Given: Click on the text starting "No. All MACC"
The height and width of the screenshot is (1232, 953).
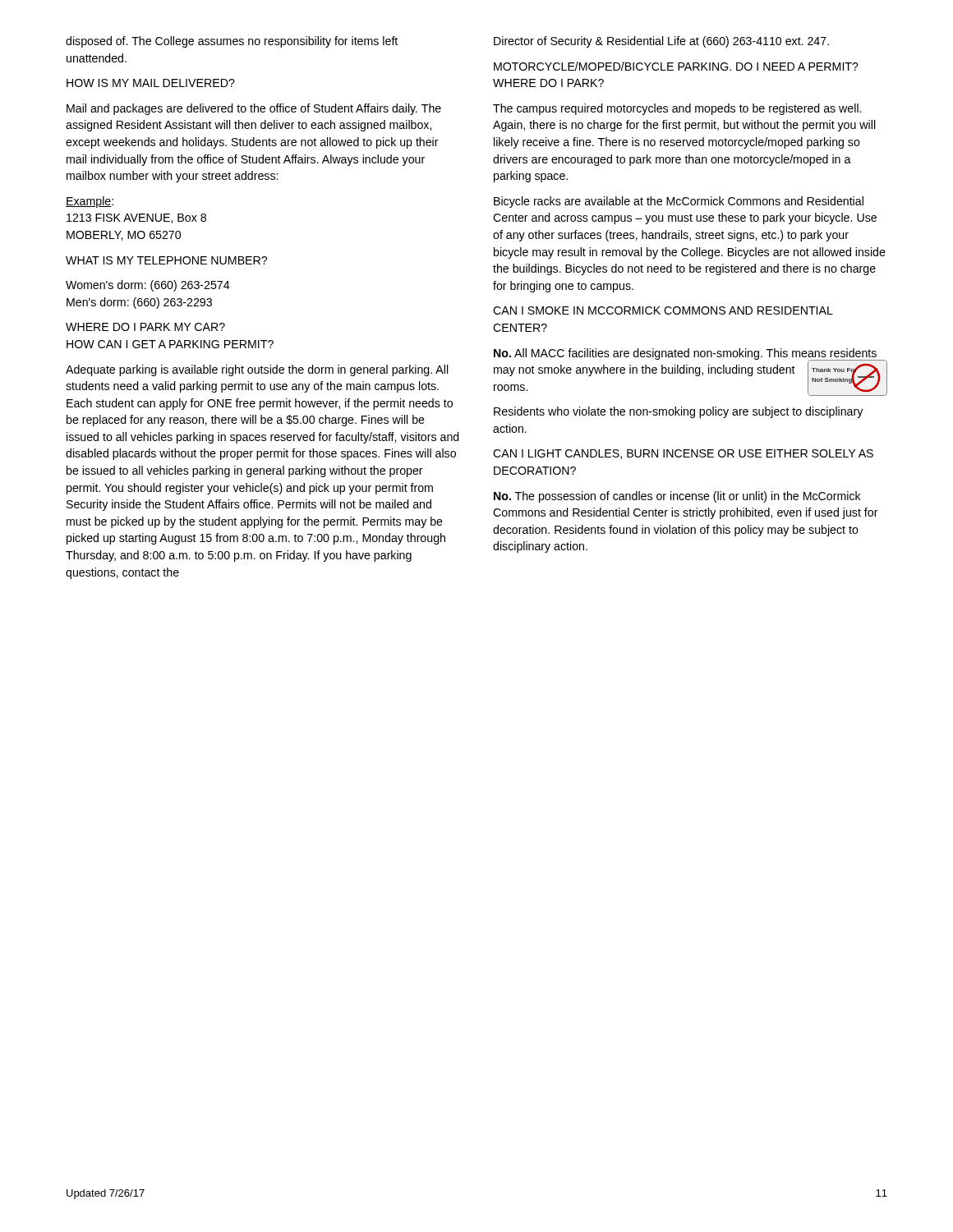Looking at the screenshot, I should click(690, 370).
